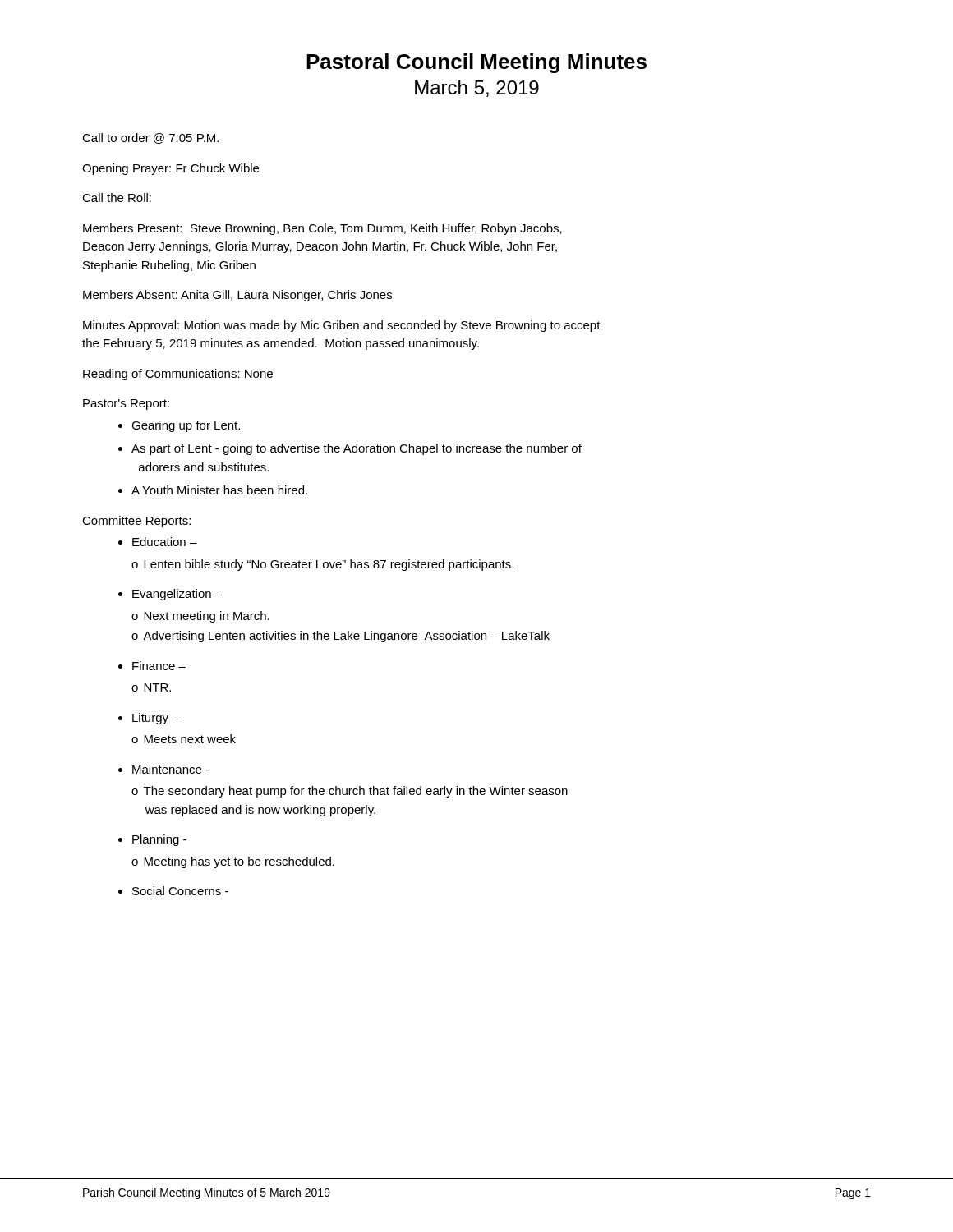Locate the block of text that opens with "Evangelization – Next"
953x1232 pixels.
(177, 595)
